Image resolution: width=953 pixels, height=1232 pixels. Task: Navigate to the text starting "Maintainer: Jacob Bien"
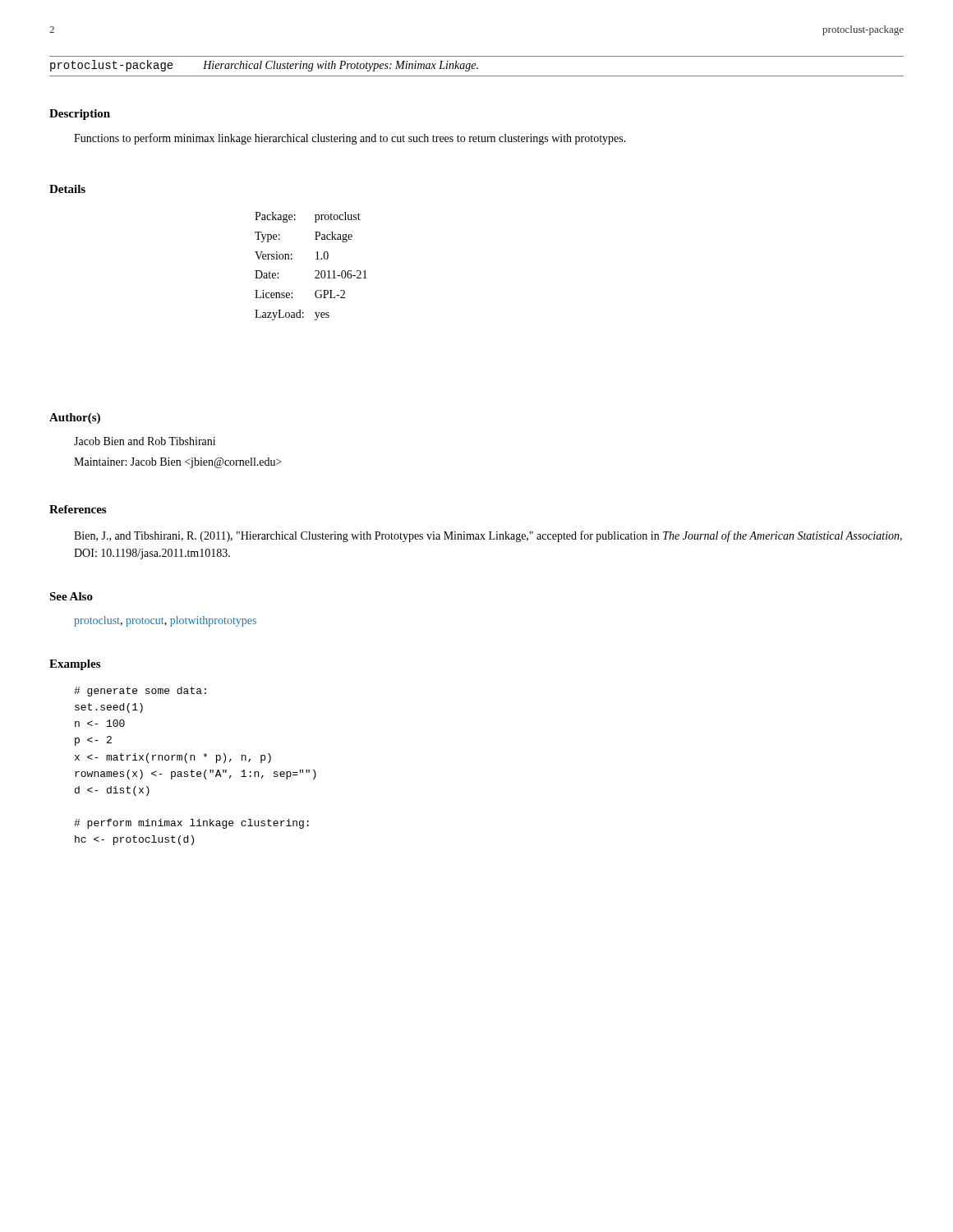[178, 462]
